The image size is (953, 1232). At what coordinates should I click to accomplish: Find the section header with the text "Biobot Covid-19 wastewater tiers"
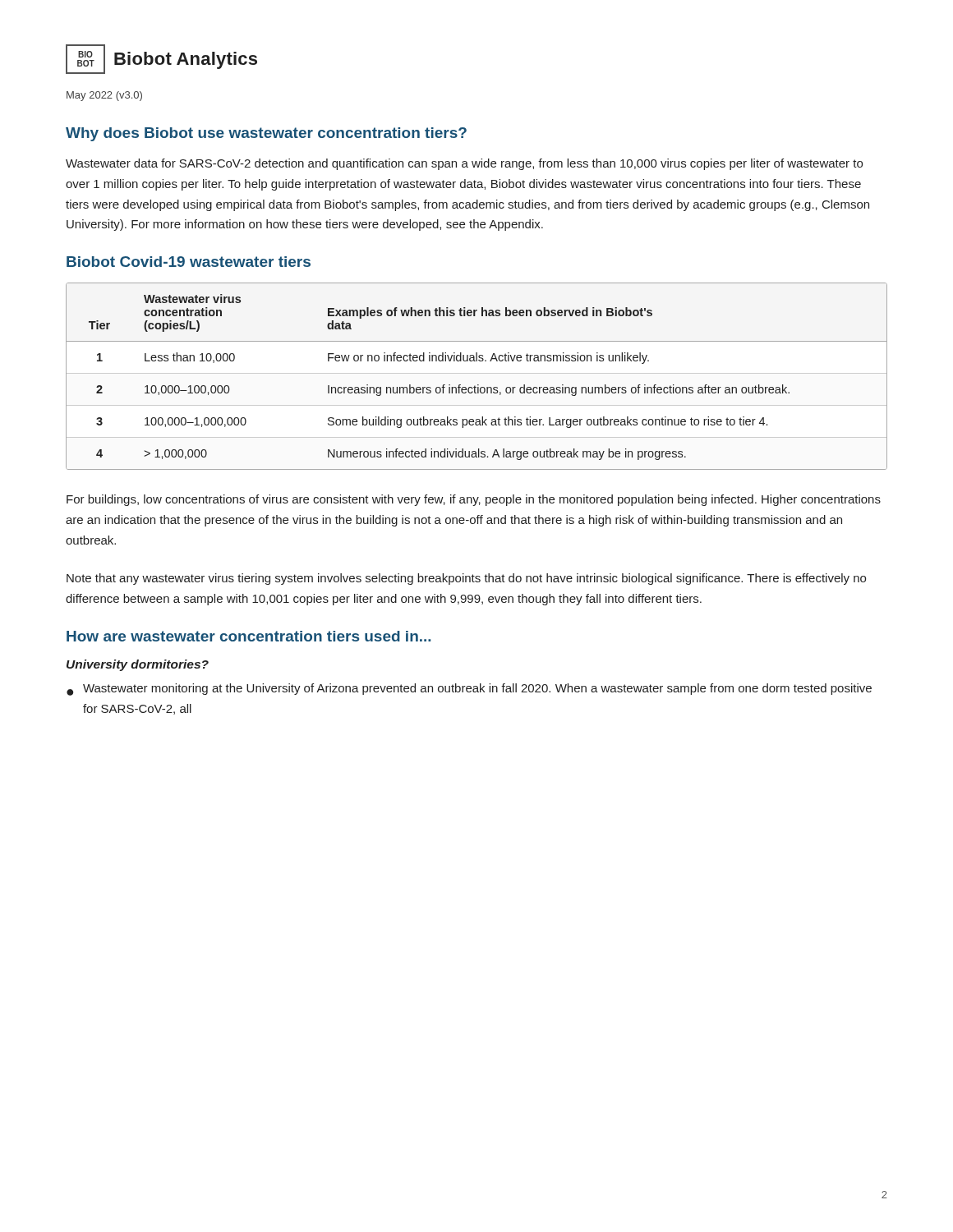(188, 262)
